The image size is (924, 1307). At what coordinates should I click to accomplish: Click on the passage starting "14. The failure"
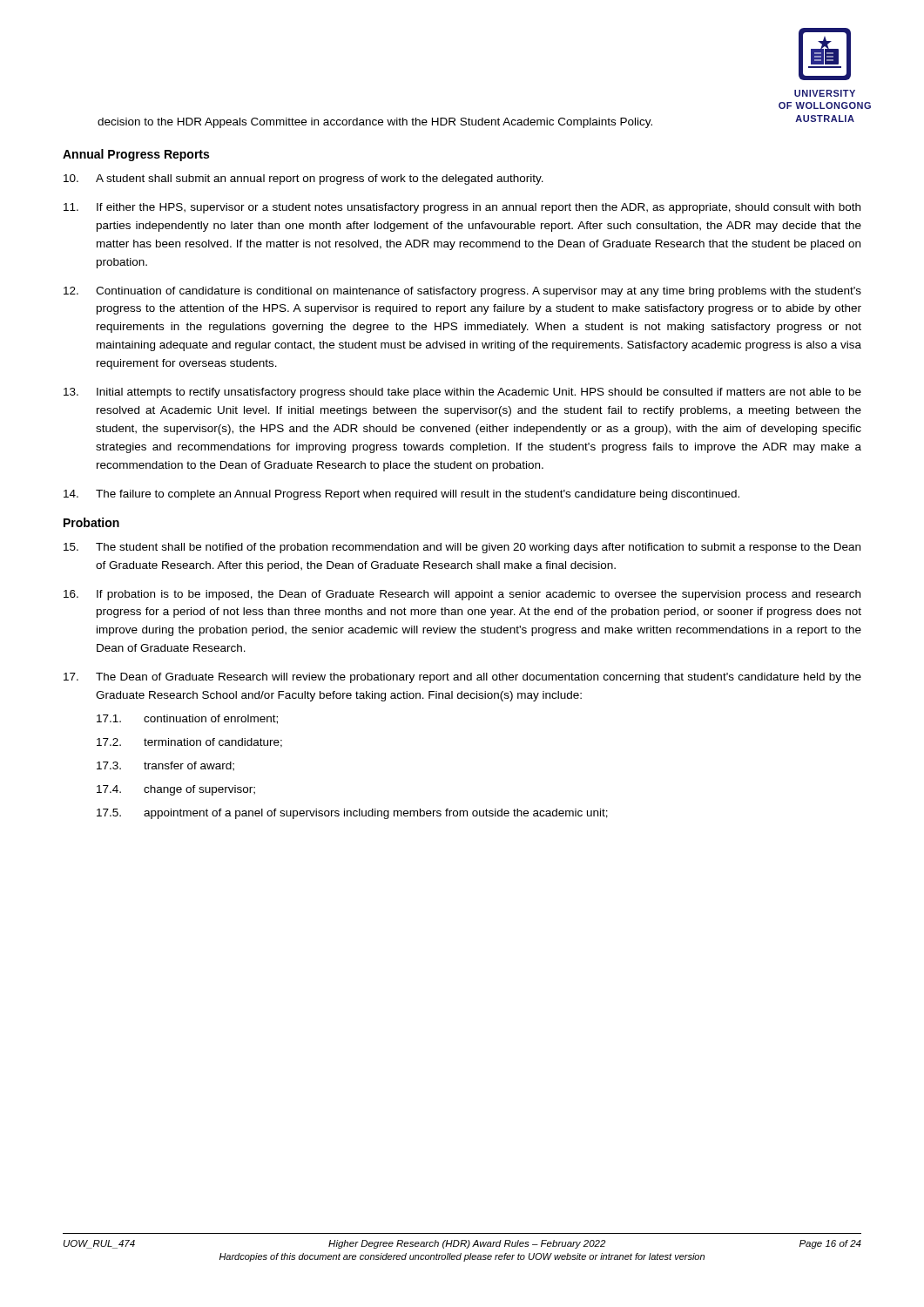(462, 494)
